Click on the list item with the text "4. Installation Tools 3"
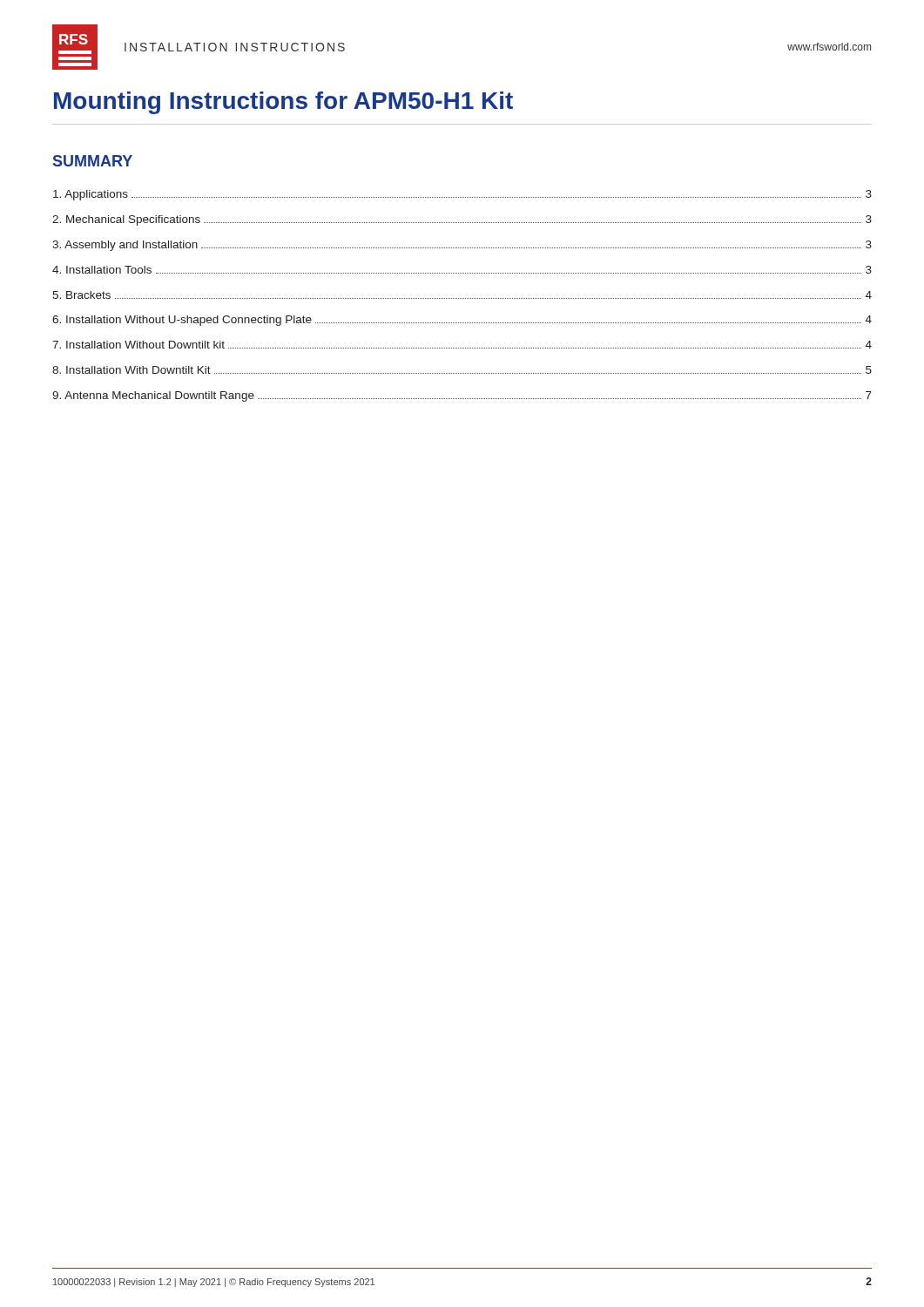The width and height of the screenshot is (924, 1307). coord(462,270)
